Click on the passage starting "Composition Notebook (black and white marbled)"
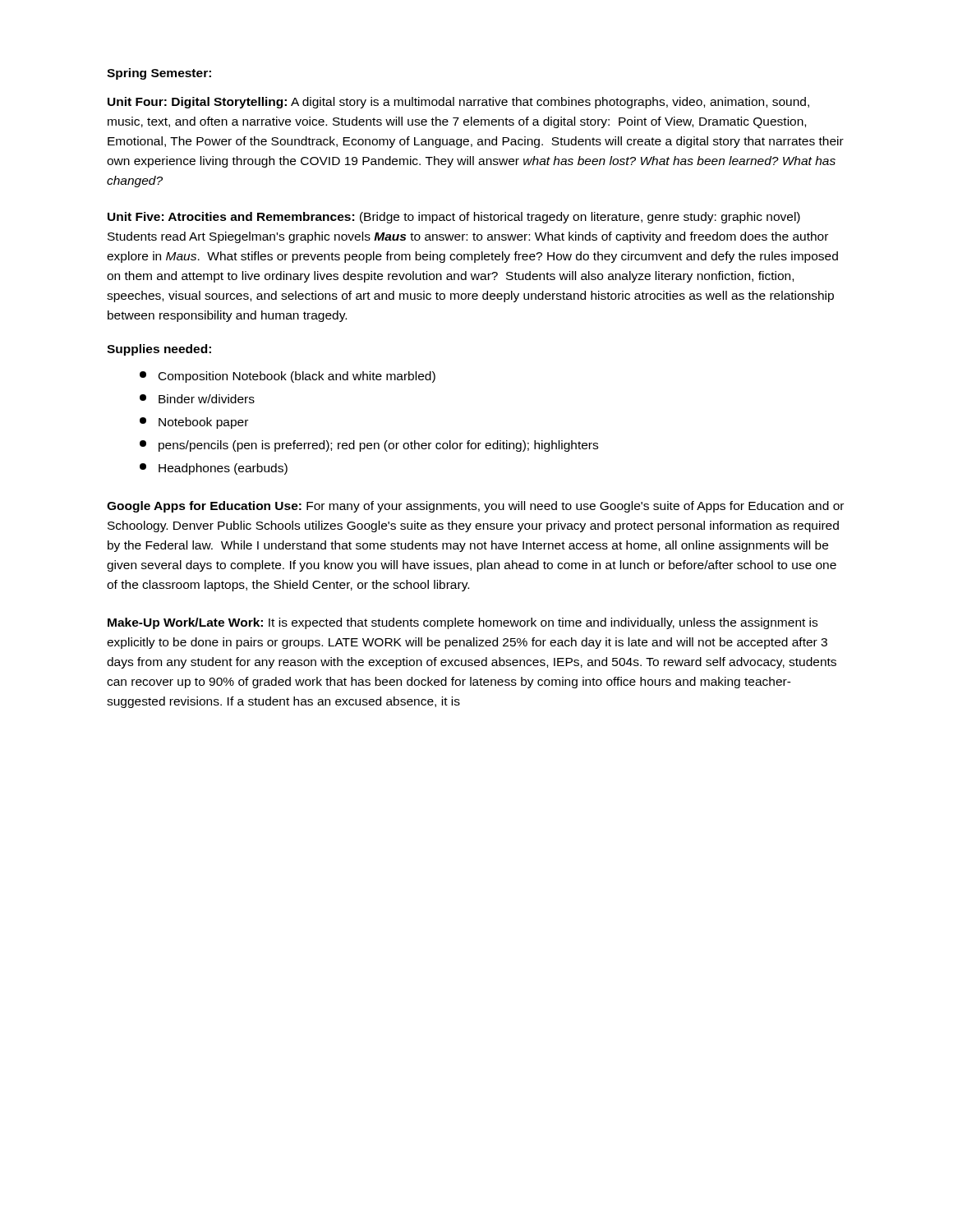The width and height of the screenshot is (953, 1232). (x=288, y=376)
